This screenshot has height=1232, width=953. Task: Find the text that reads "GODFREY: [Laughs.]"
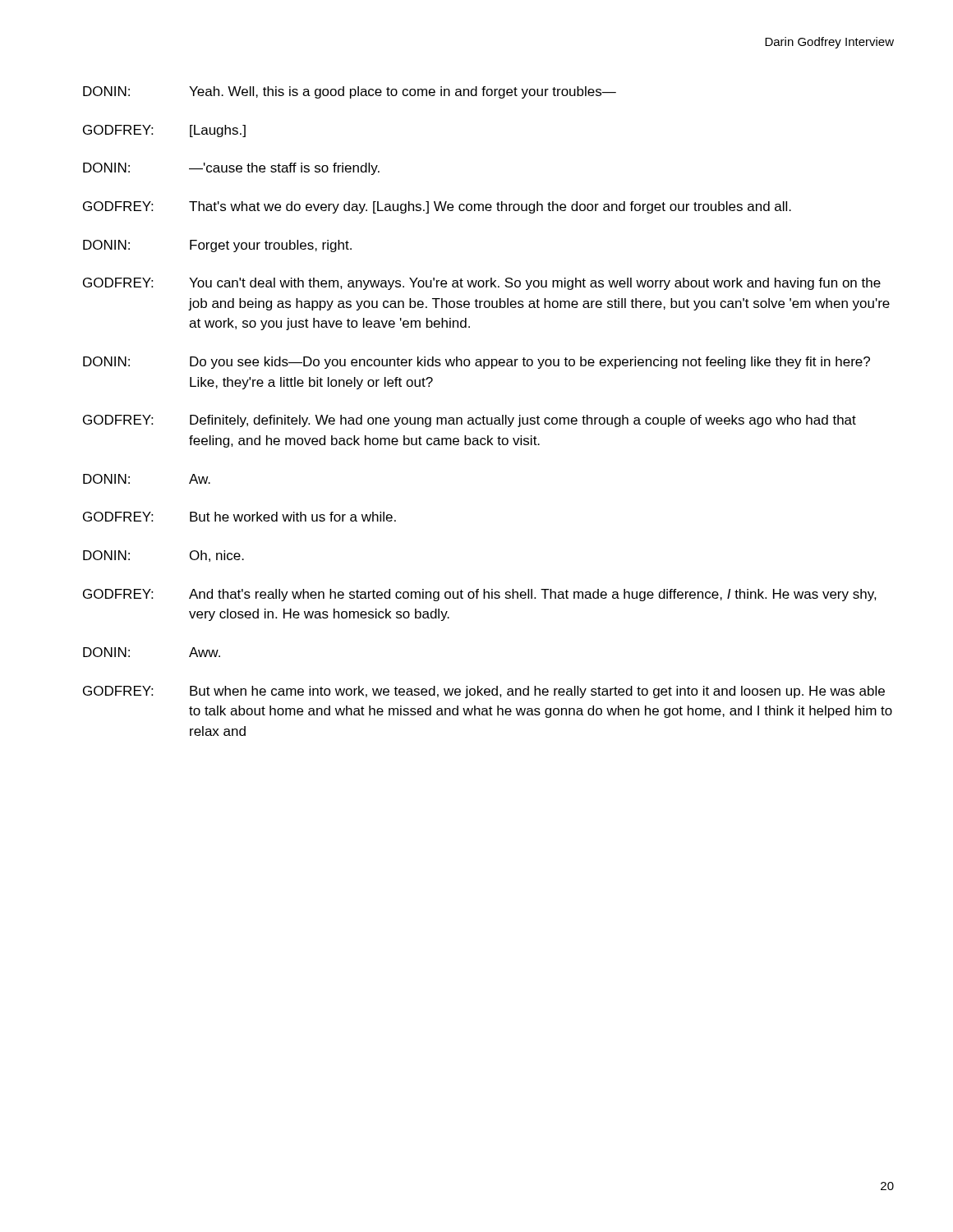(119, 131)
